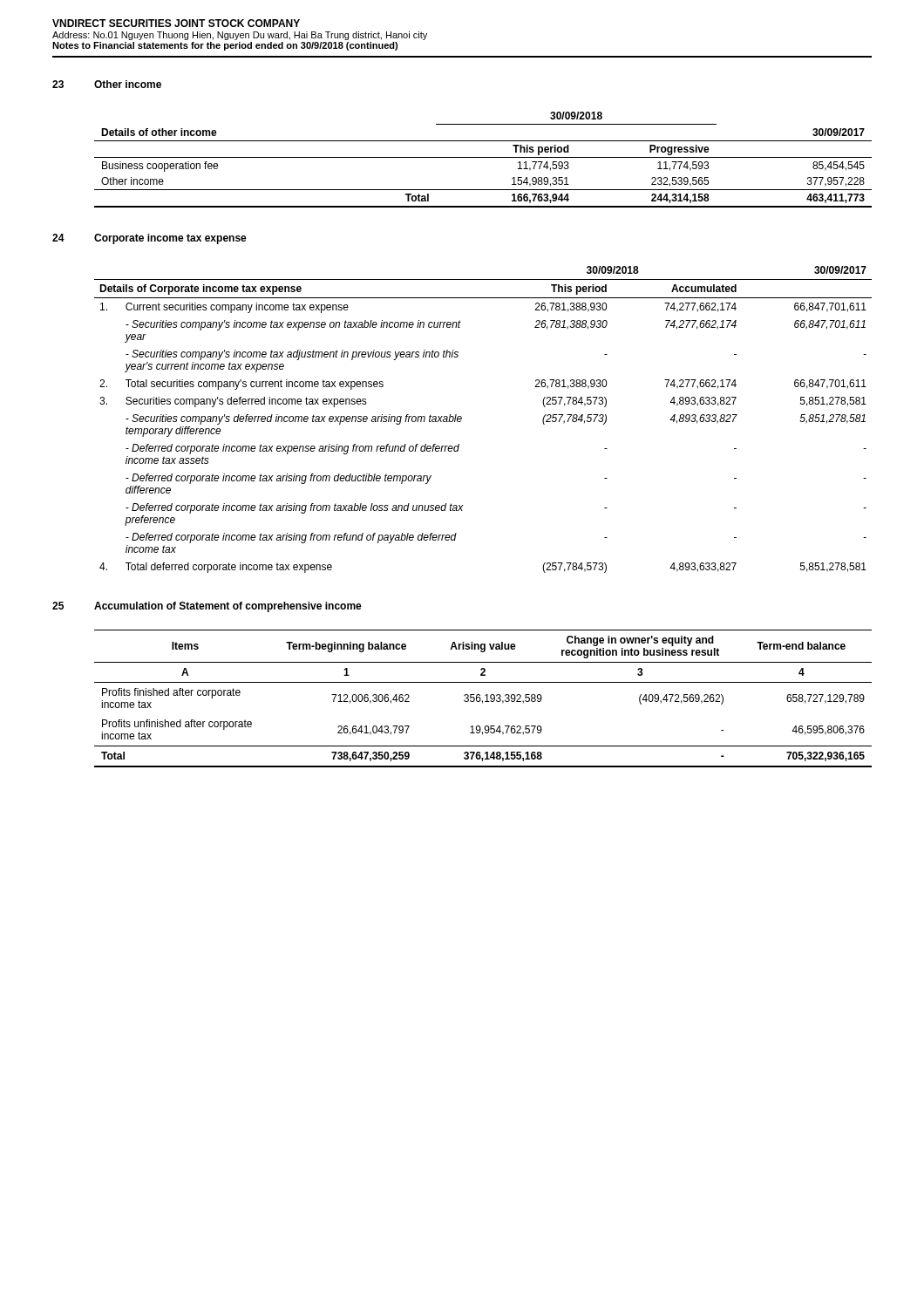
Task: Click on the table containing "- Deferred corporate income tax"
Action: click(x=483, y=418)
